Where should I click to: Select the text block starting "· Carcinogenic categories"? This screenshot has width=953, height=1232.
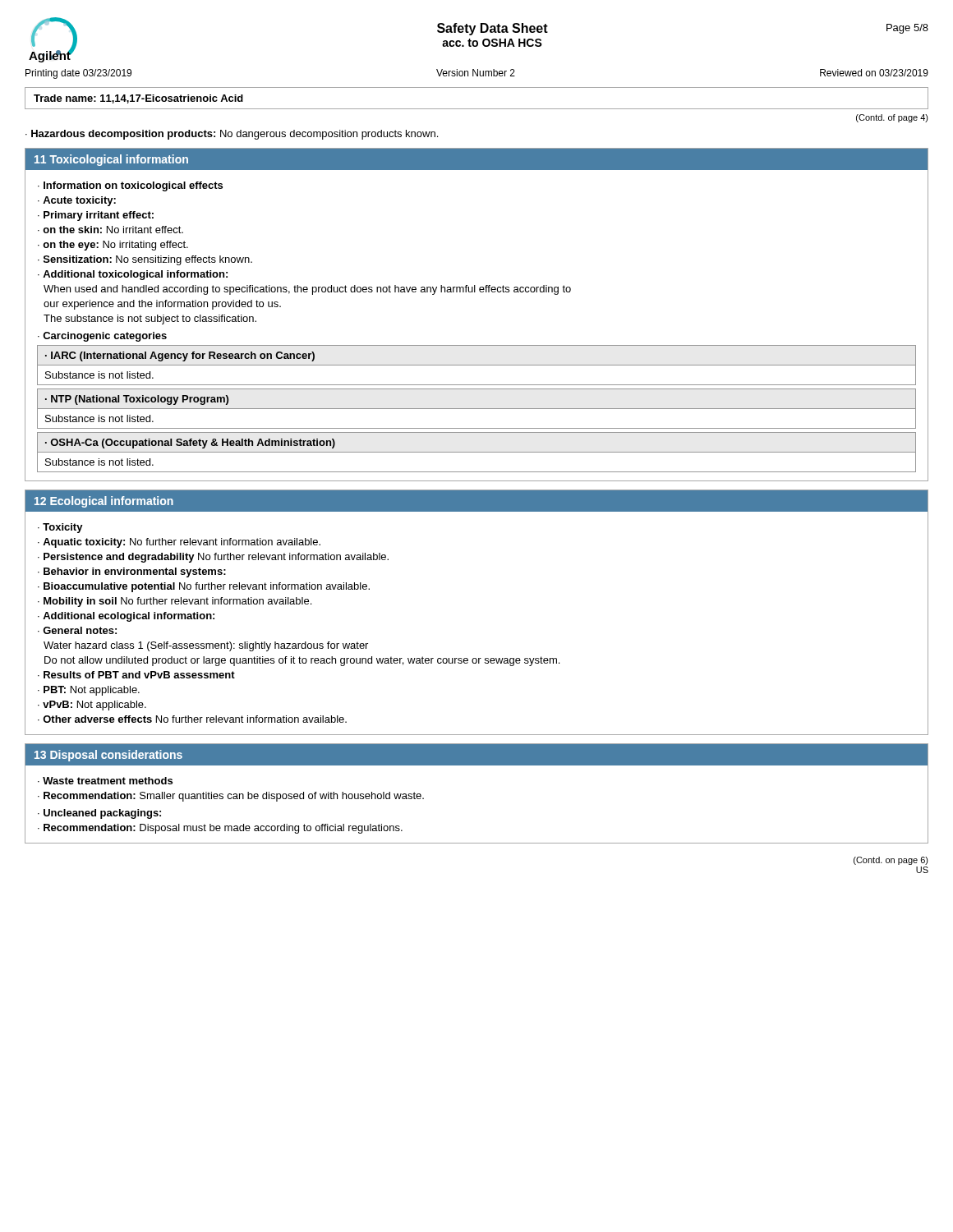coord(476,335)
